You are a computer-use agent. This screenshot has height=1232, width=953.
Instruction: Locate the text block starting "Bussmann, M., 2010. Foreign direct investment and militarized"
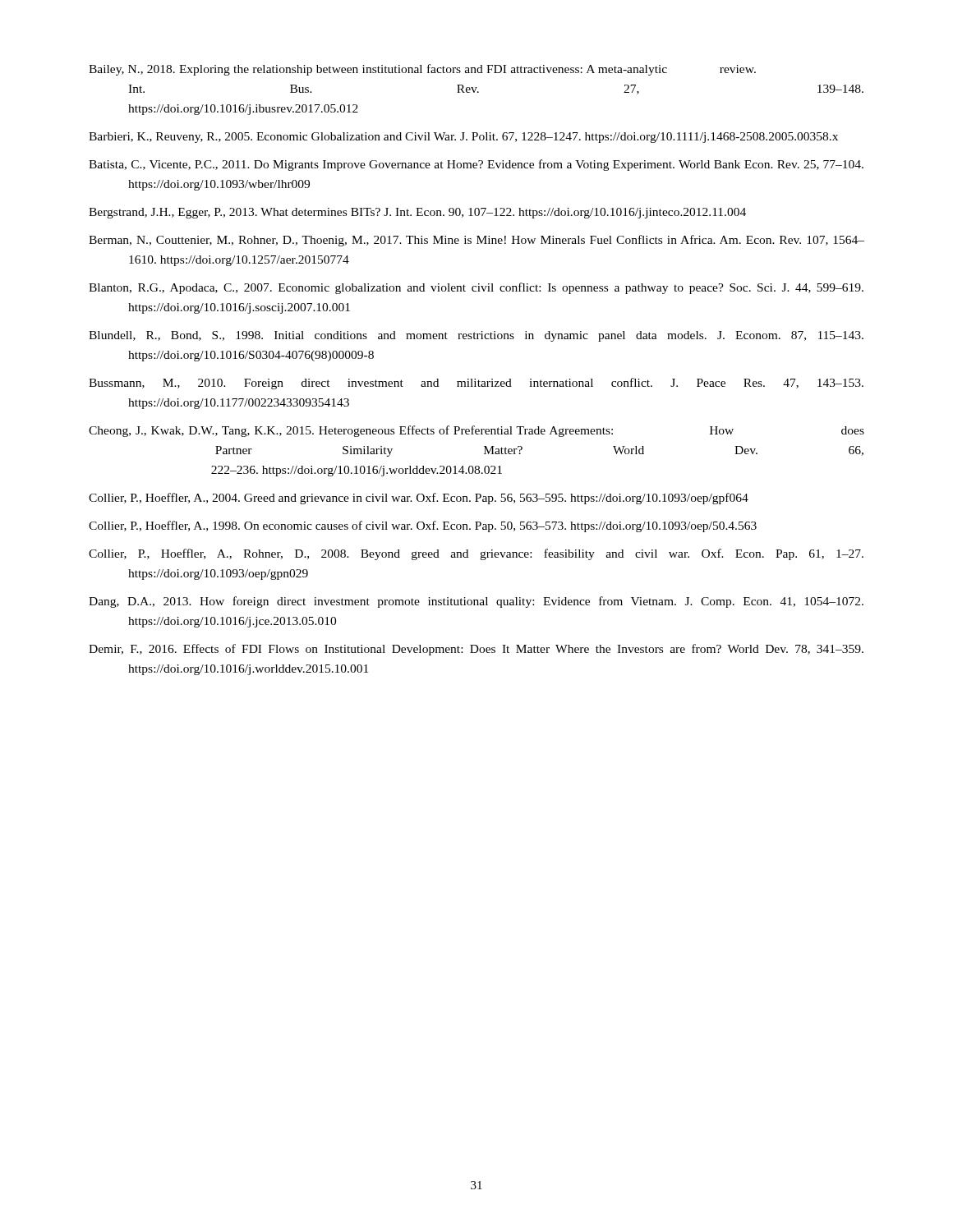point(476,392)
